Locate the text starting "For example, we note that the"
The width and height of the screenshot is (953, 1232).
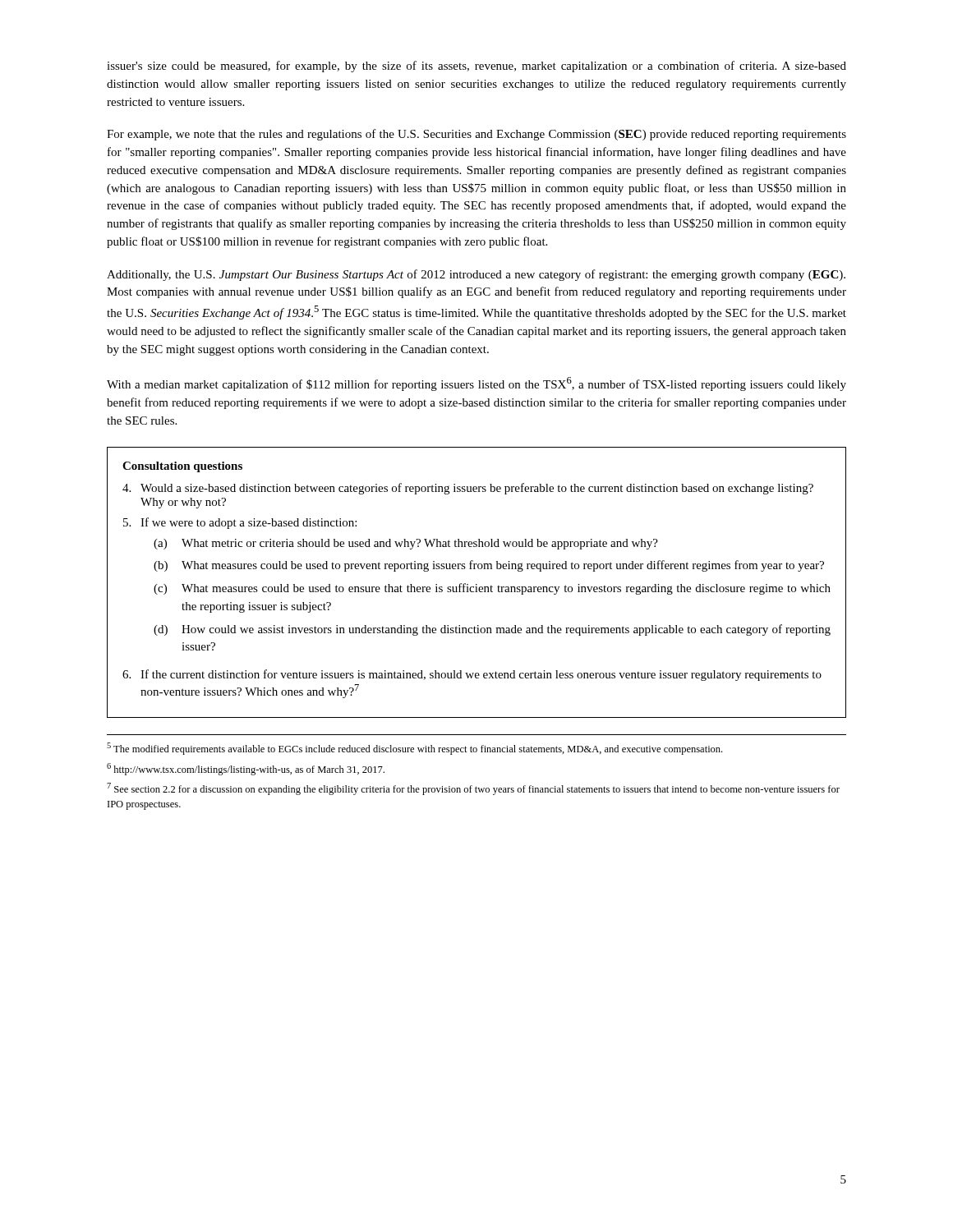click(476, 188)
